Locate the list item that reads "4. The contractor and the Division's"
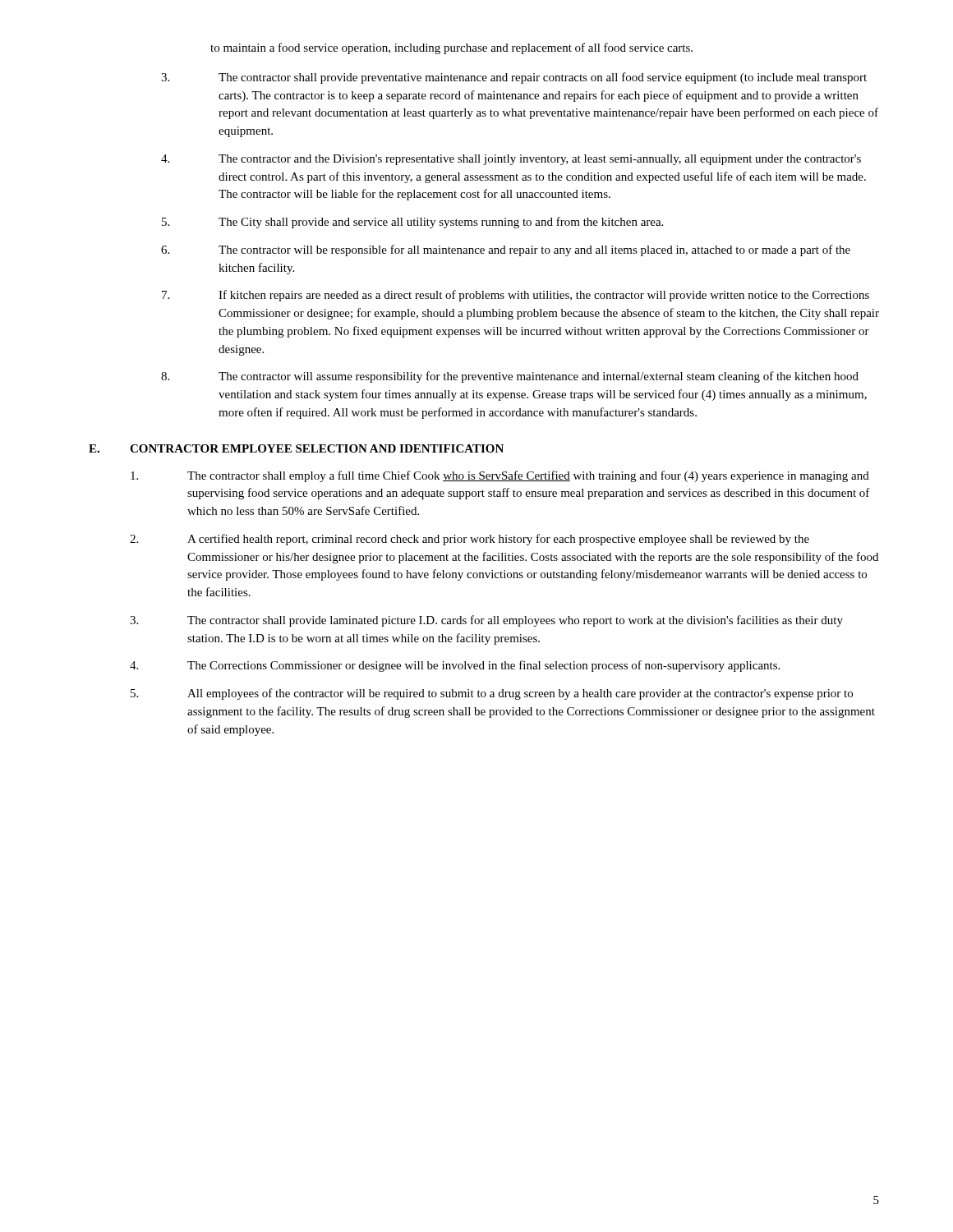 (520, 177)
